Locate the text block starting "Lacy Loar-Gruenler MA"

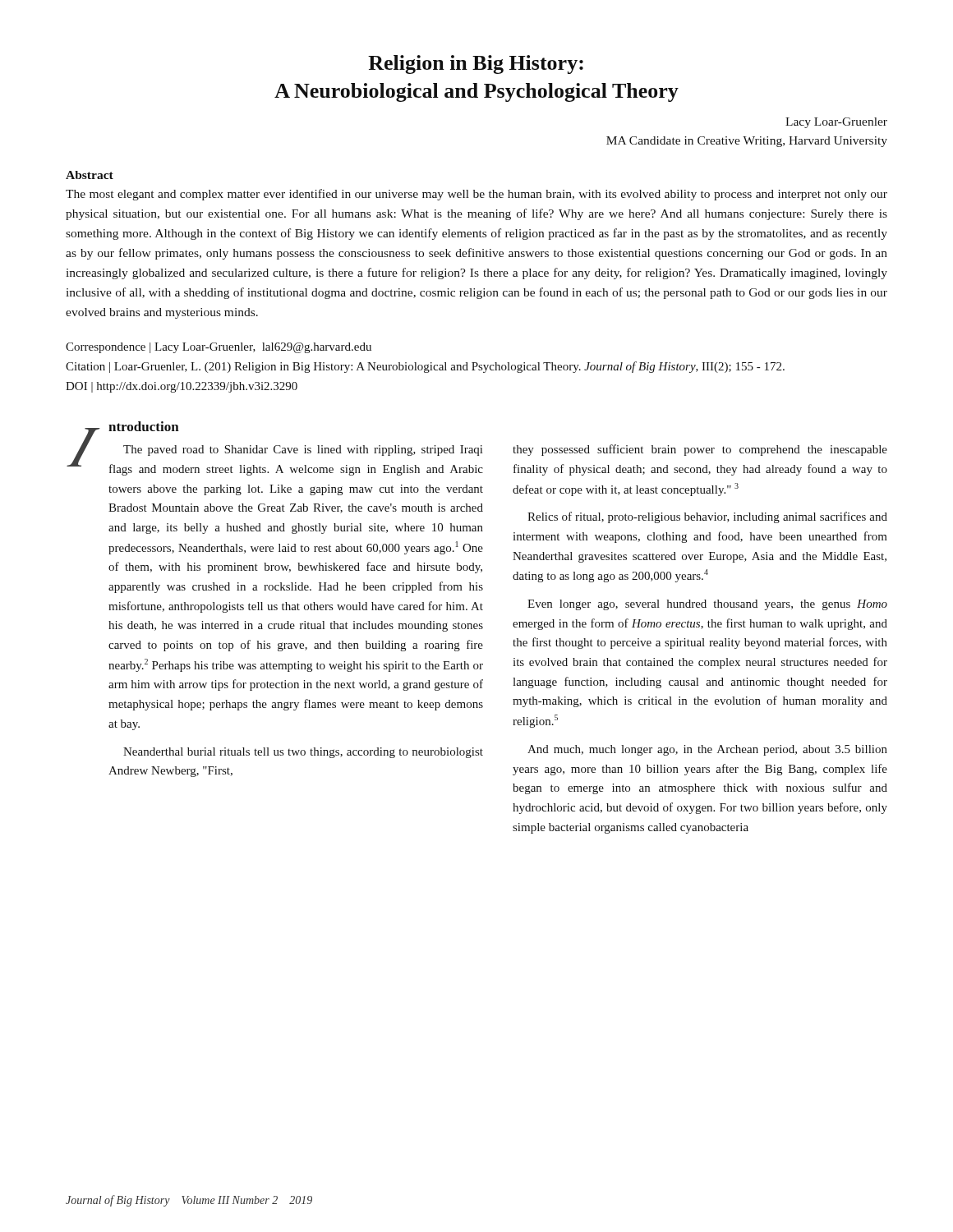pos(747,130)
